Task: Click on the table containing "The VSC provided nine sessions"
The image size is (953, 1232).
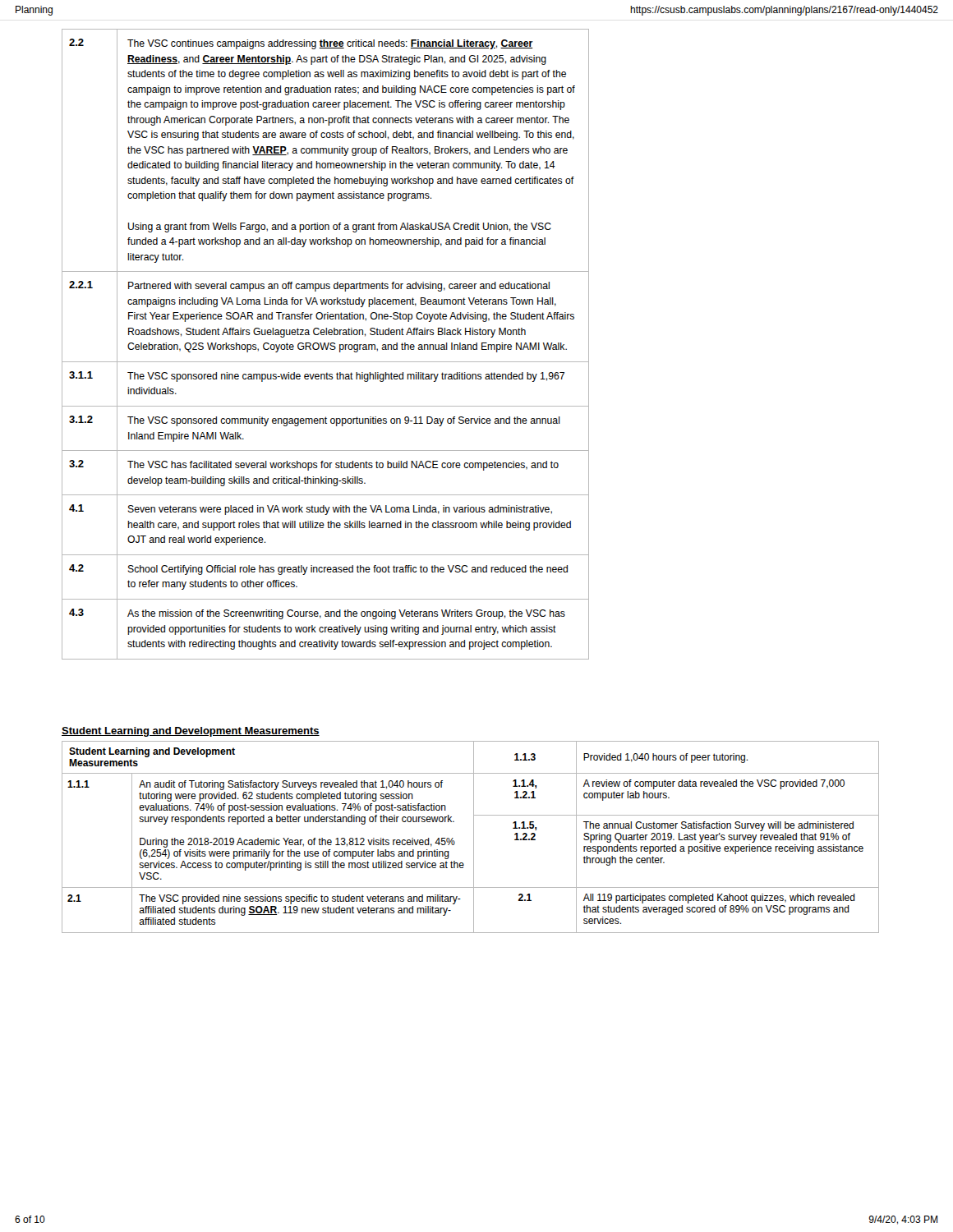Action: click(470, 837)
